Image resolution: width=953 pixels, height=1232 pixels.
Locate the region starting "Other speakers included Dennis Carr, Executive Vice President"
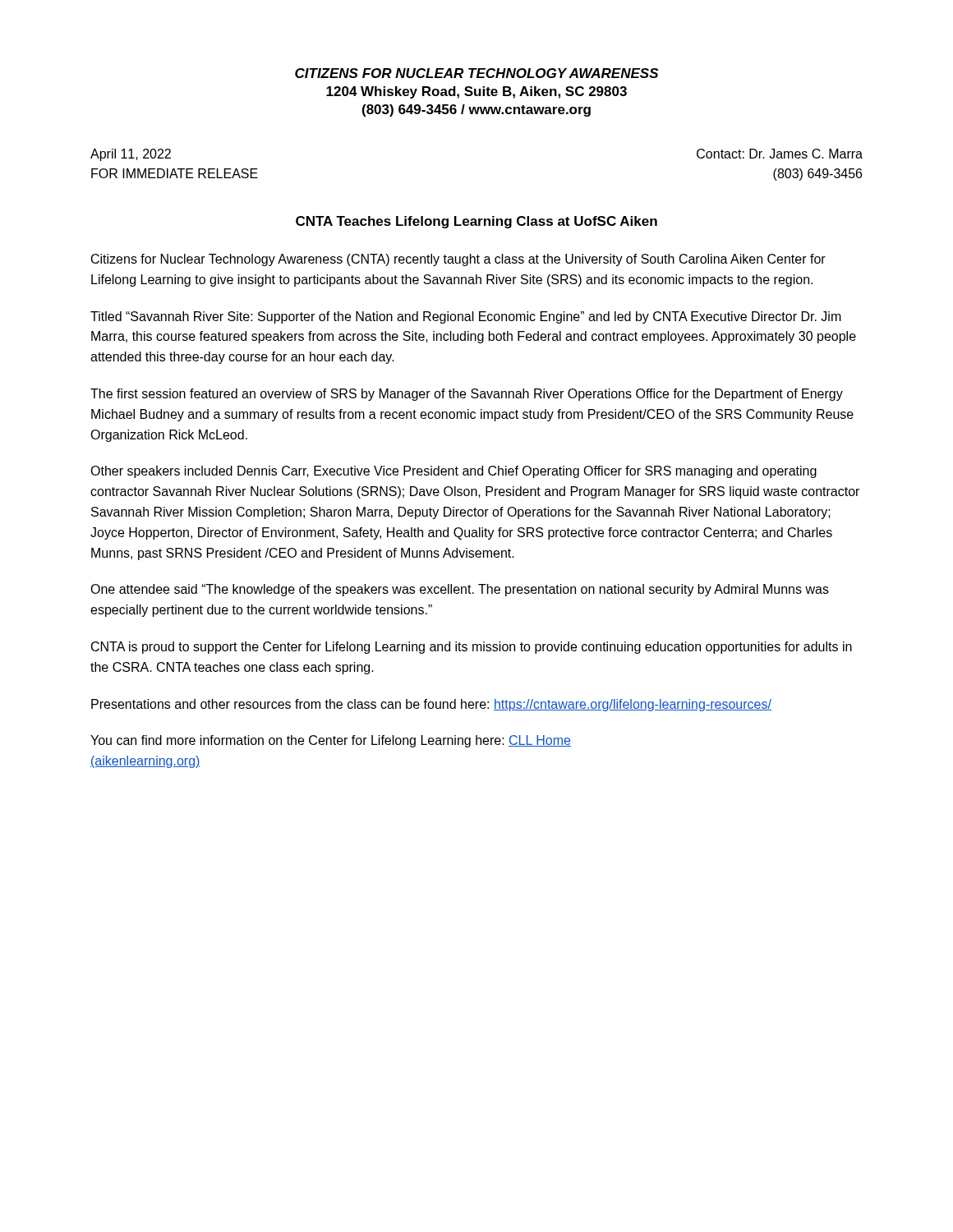click(475, 512)
